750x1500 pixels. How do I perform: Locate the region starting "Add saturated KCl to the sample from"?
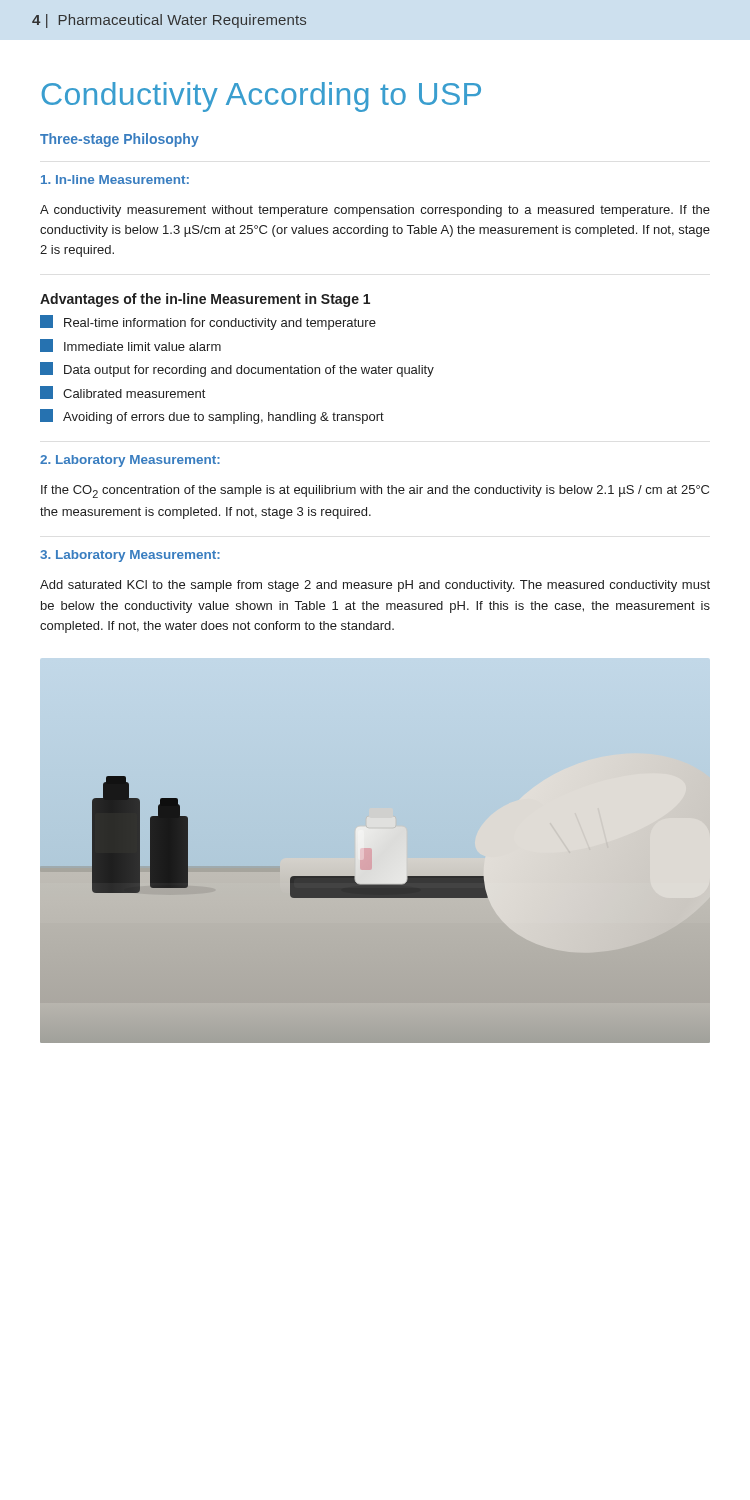click(375, 606)
